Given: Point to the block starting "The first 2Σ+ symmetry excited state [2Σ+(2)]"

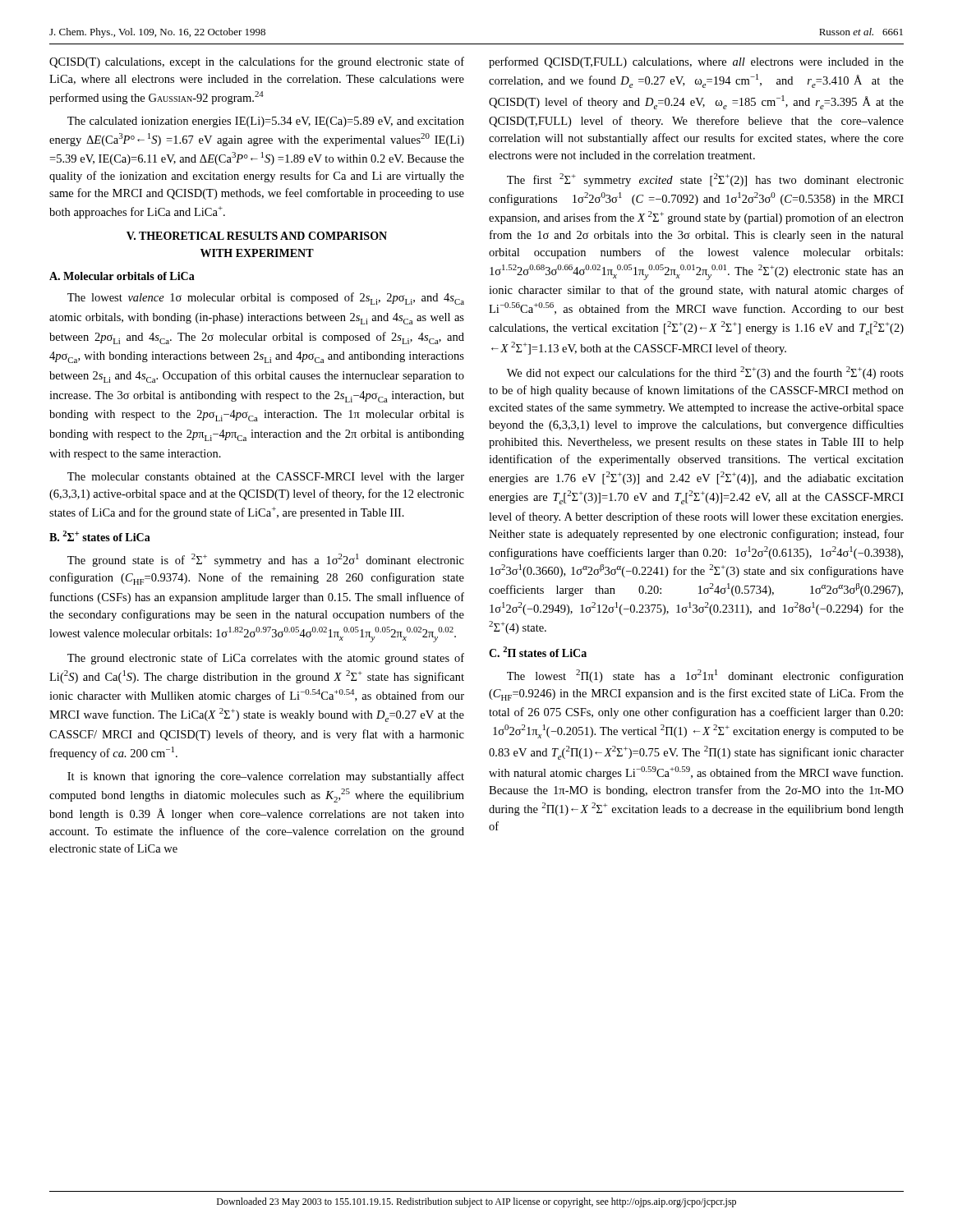Looking at the screenshot, I should coord(696,263).
